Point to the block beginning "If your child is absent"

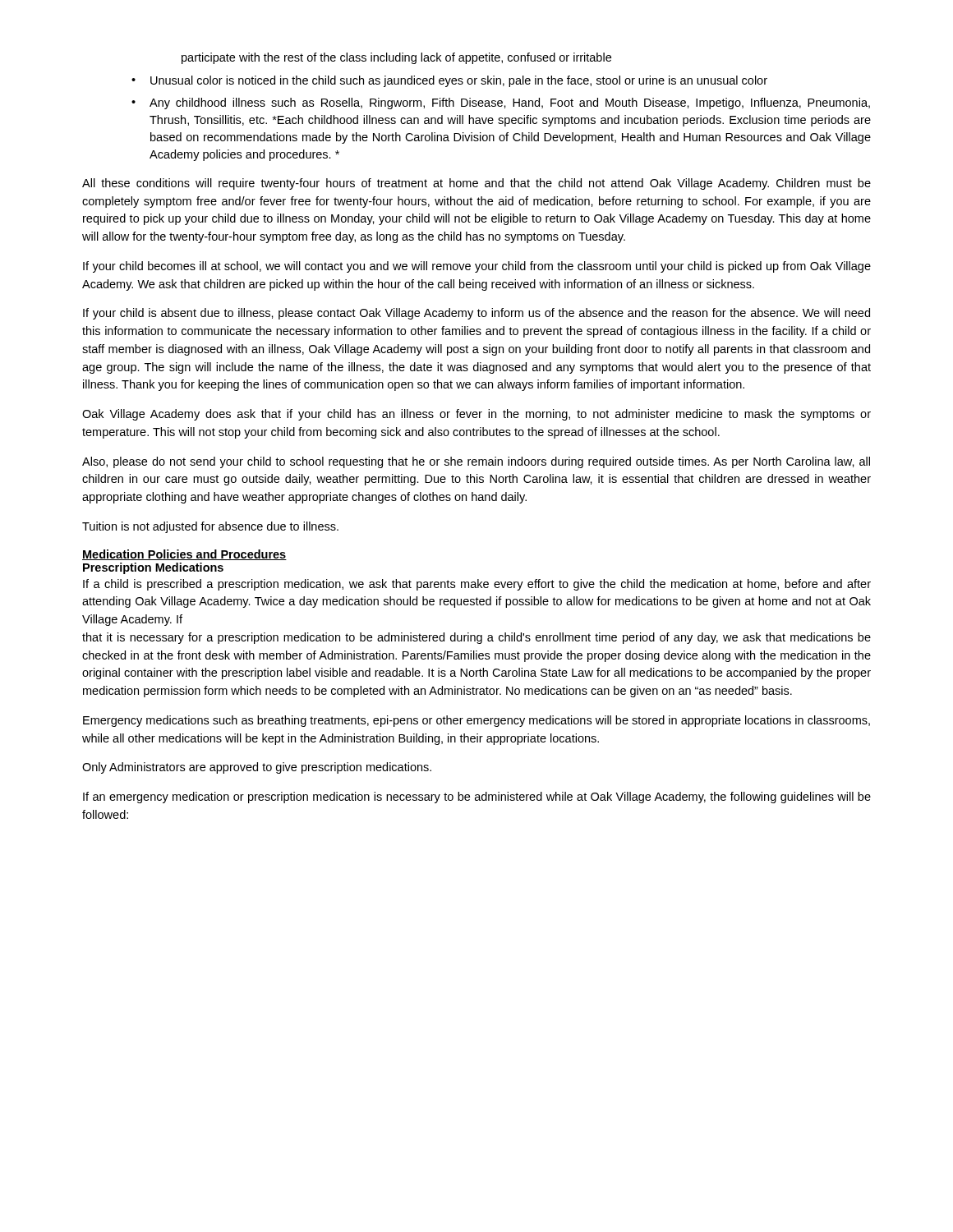point(476,349)
